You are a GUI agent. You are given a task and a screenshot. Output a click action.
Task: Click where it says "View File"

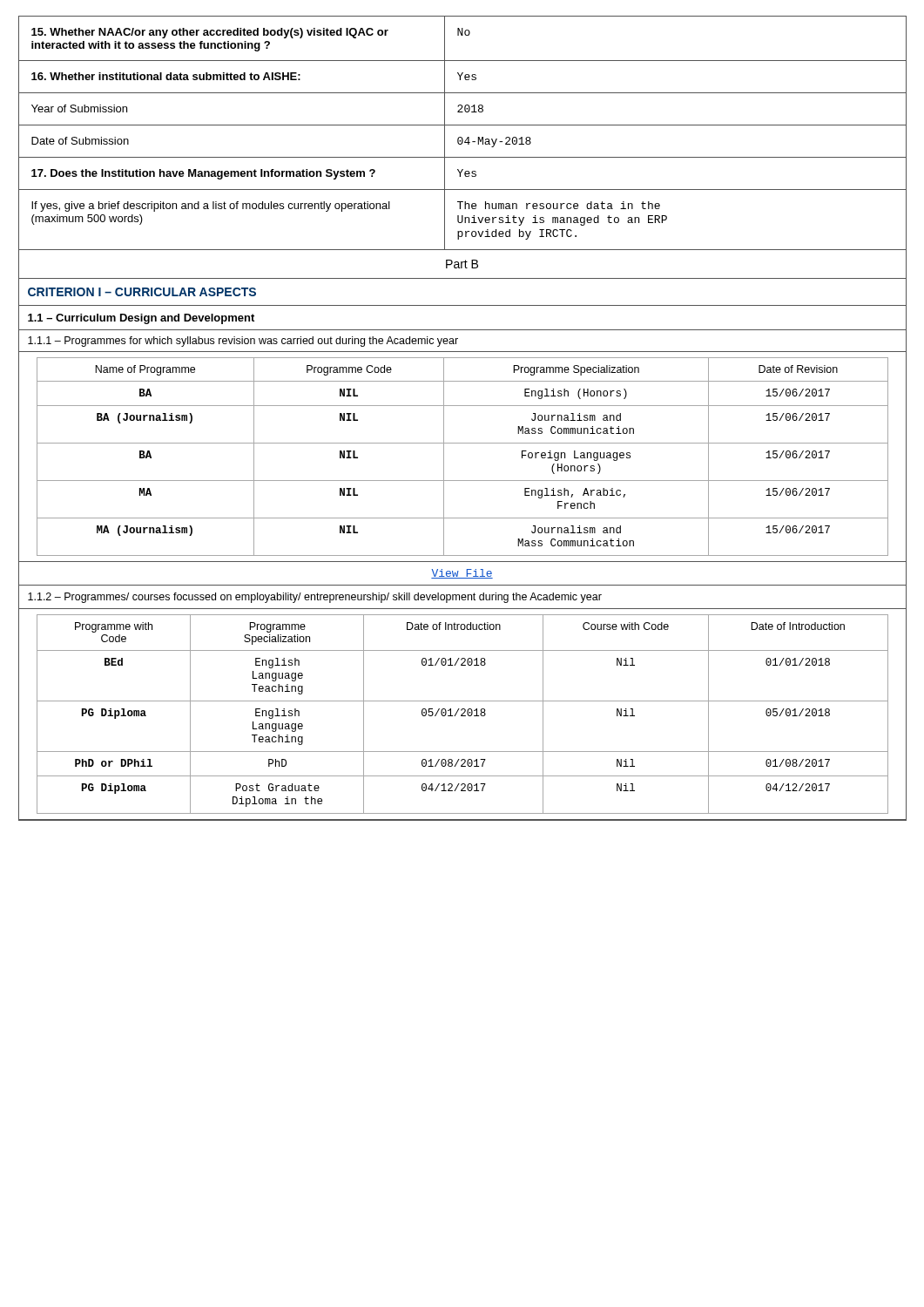462,573
